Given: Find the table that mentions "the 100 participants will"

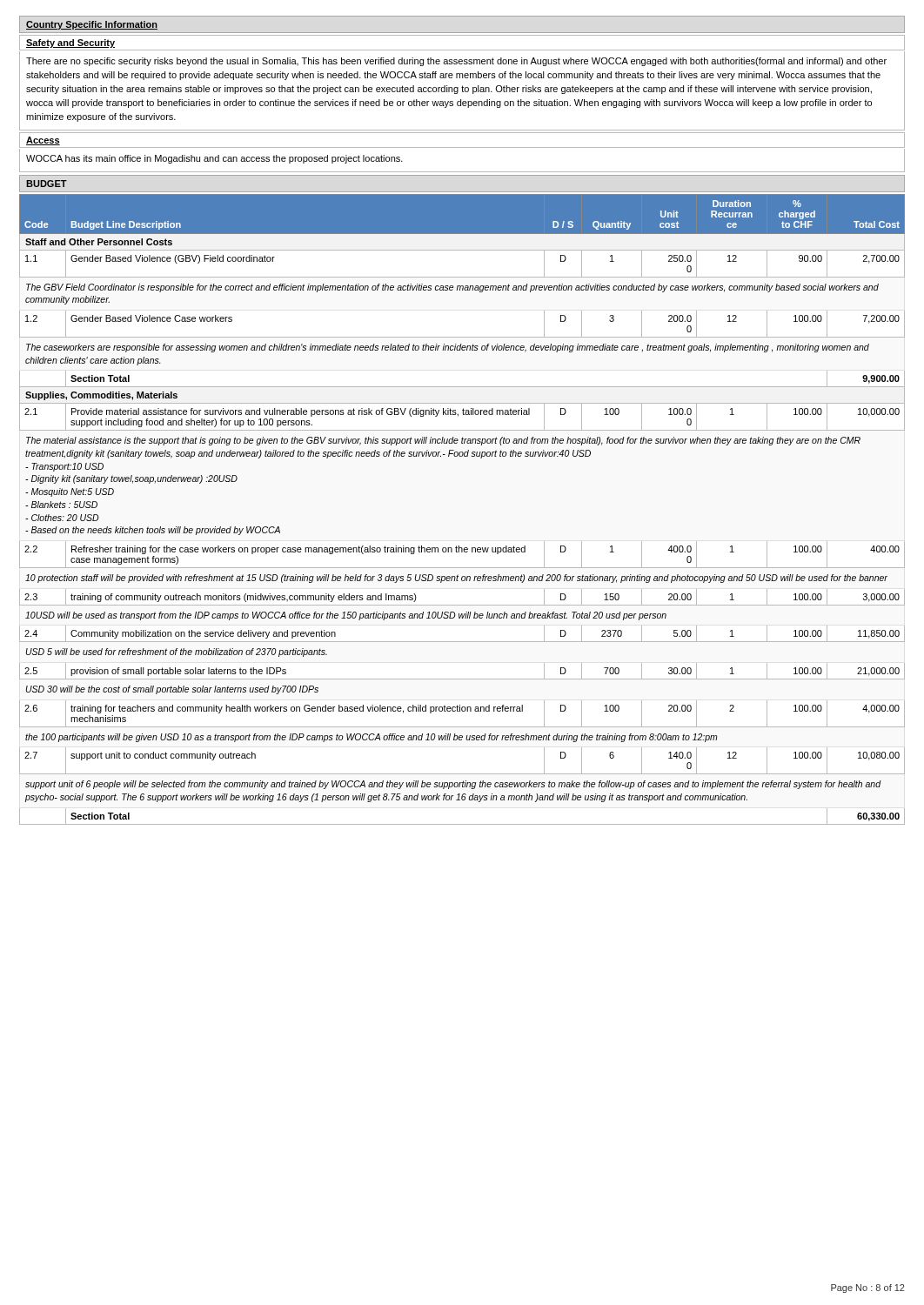Looking at the screenshot, I should click(x=462, y=509).
